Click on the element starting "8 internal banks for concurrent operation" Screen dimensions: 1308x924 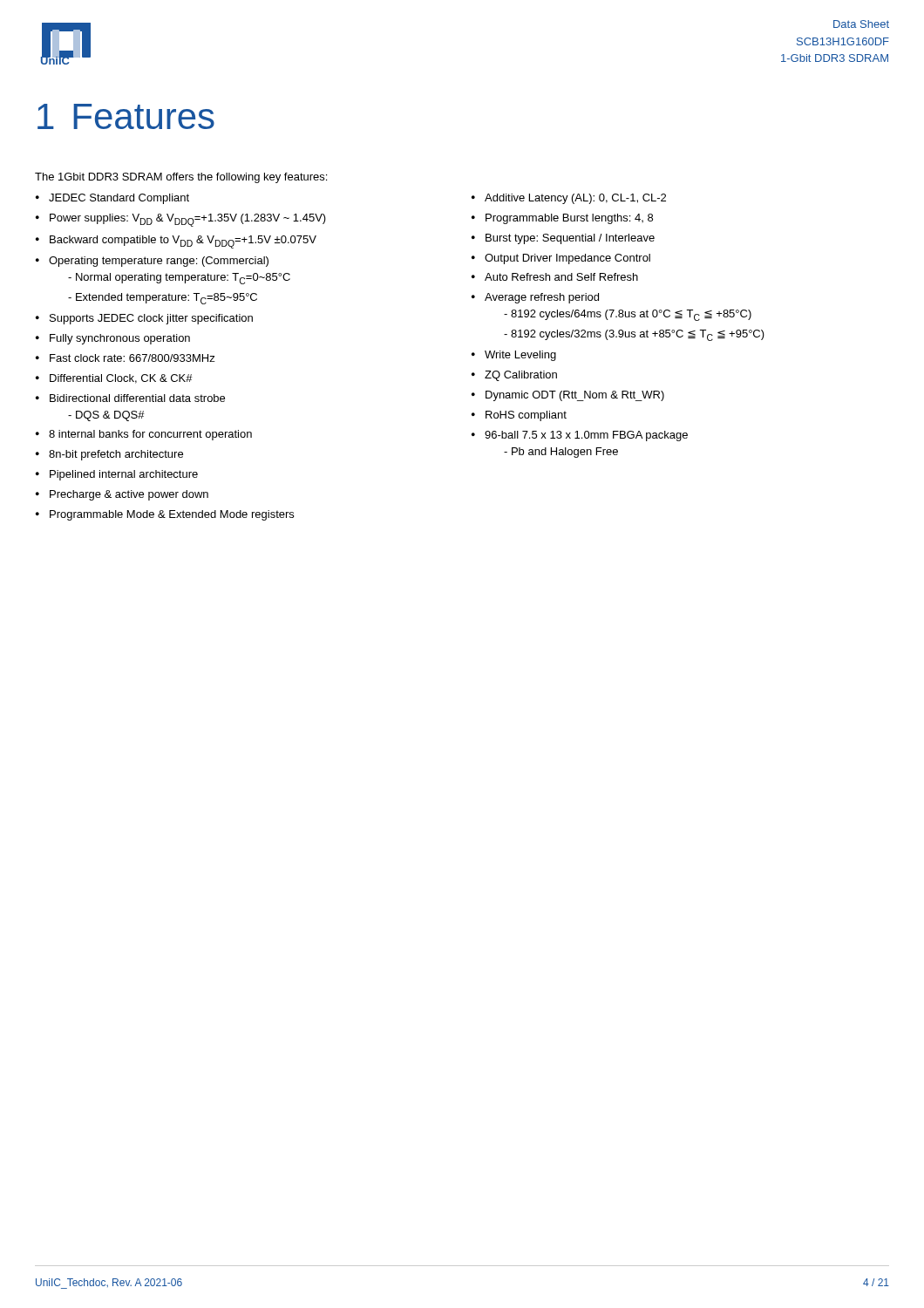point(151,434)
